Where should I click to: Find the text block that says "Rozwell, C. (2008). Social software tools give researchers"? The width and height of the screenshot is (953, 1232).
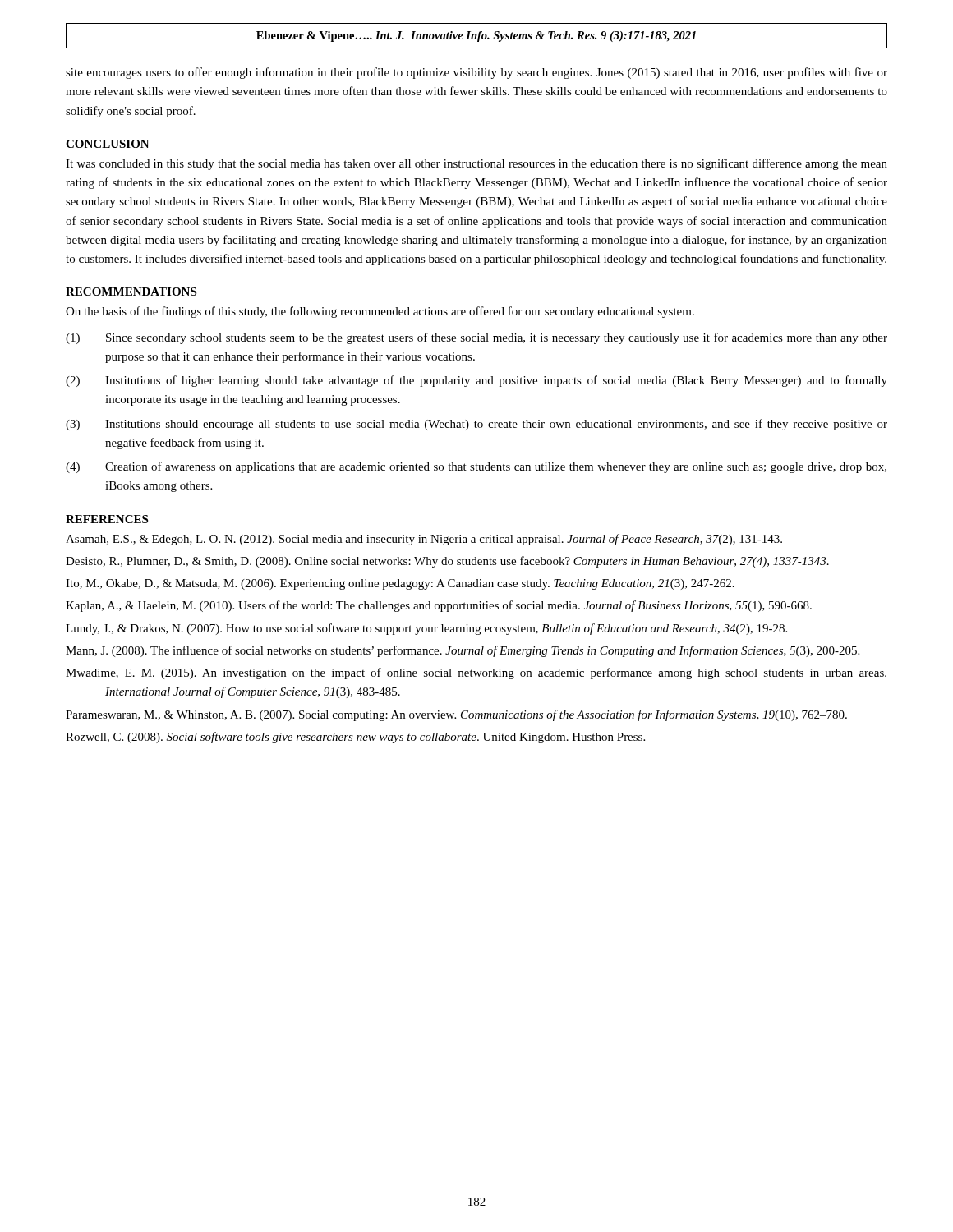356,737
